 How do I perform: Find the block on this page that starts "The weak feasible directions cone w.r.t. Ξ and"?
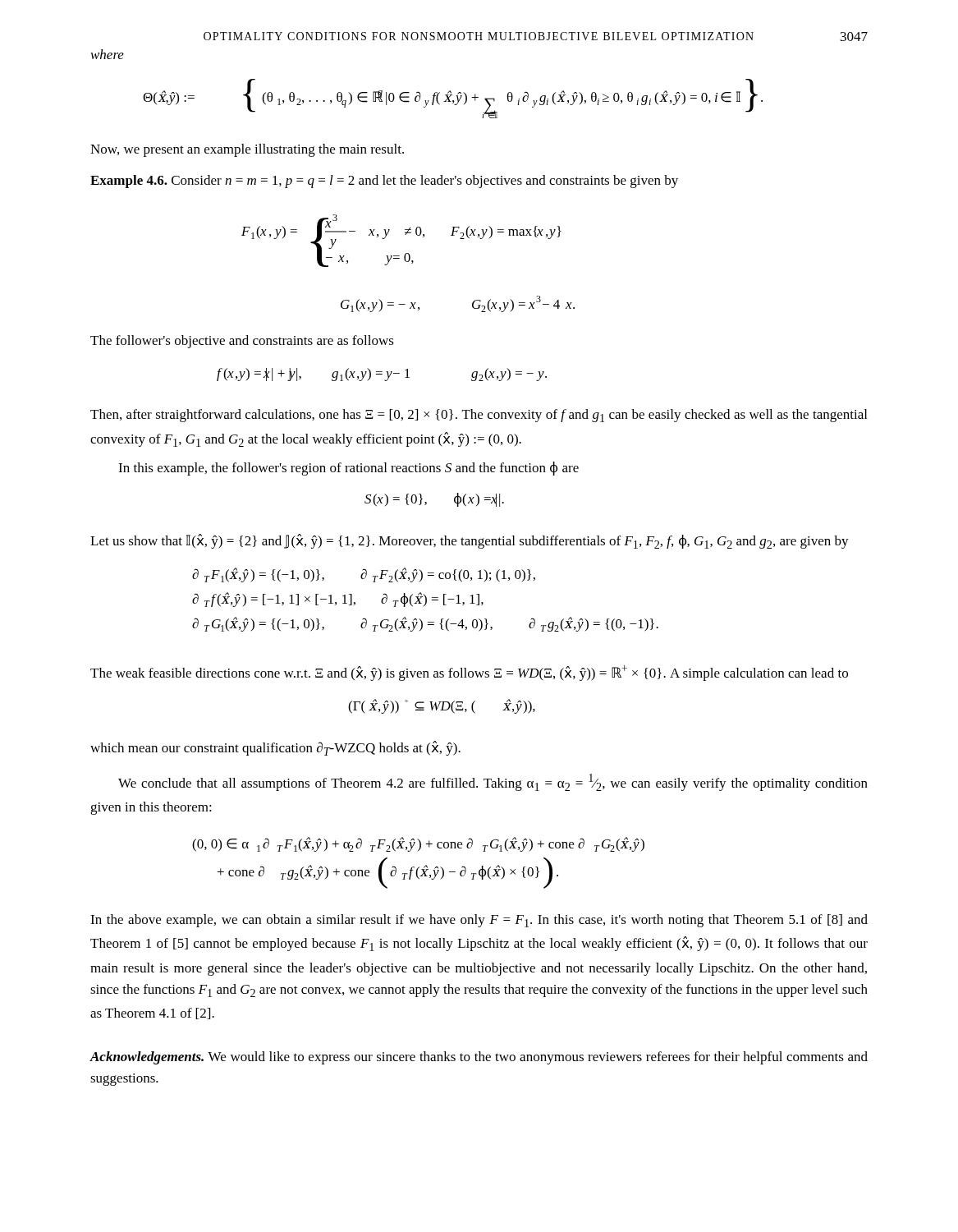(x=469, y=671)
